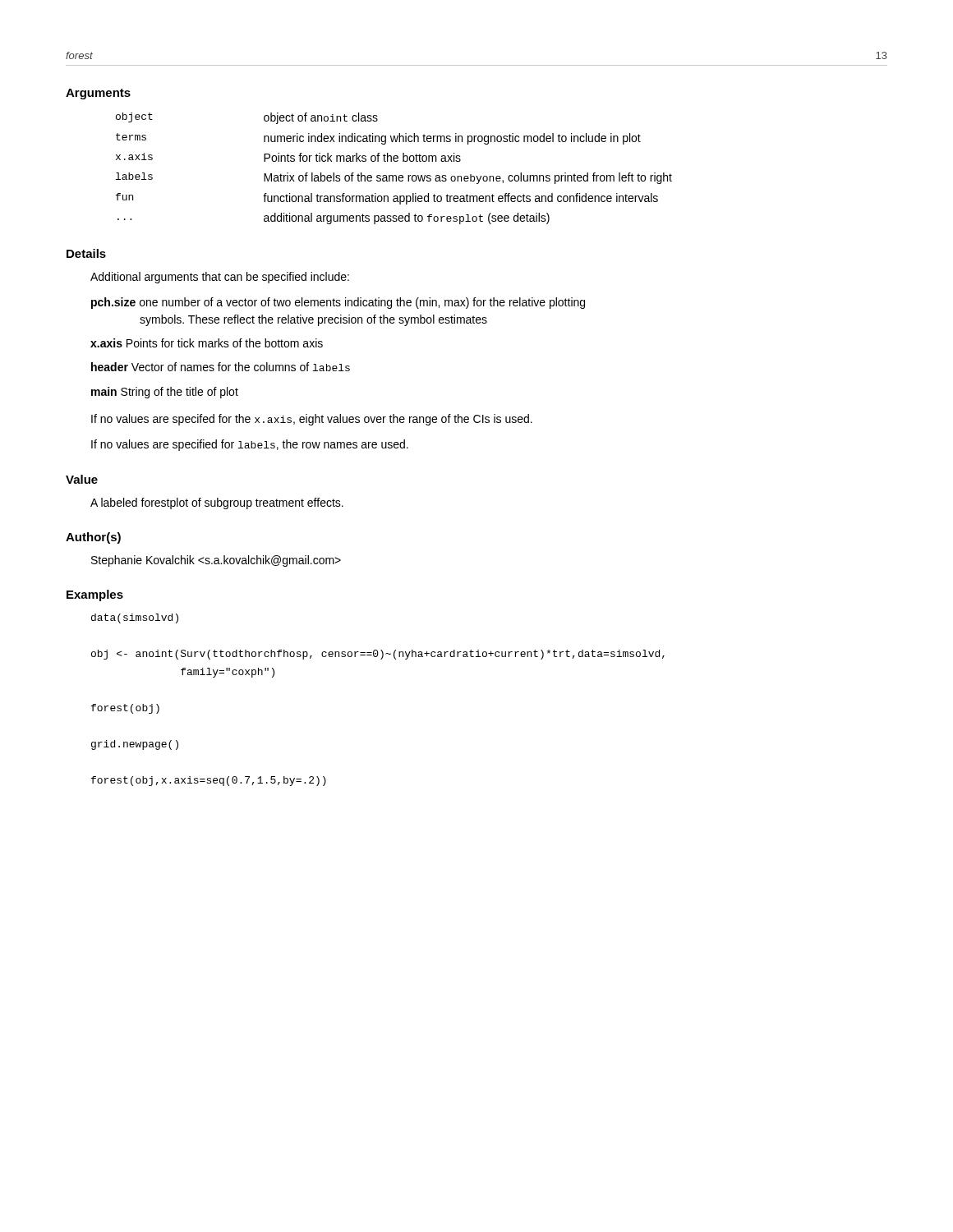Point to the block beginning "main String of the"
The height and width of the screenshot is (1232, 953).
click(164, 391)
